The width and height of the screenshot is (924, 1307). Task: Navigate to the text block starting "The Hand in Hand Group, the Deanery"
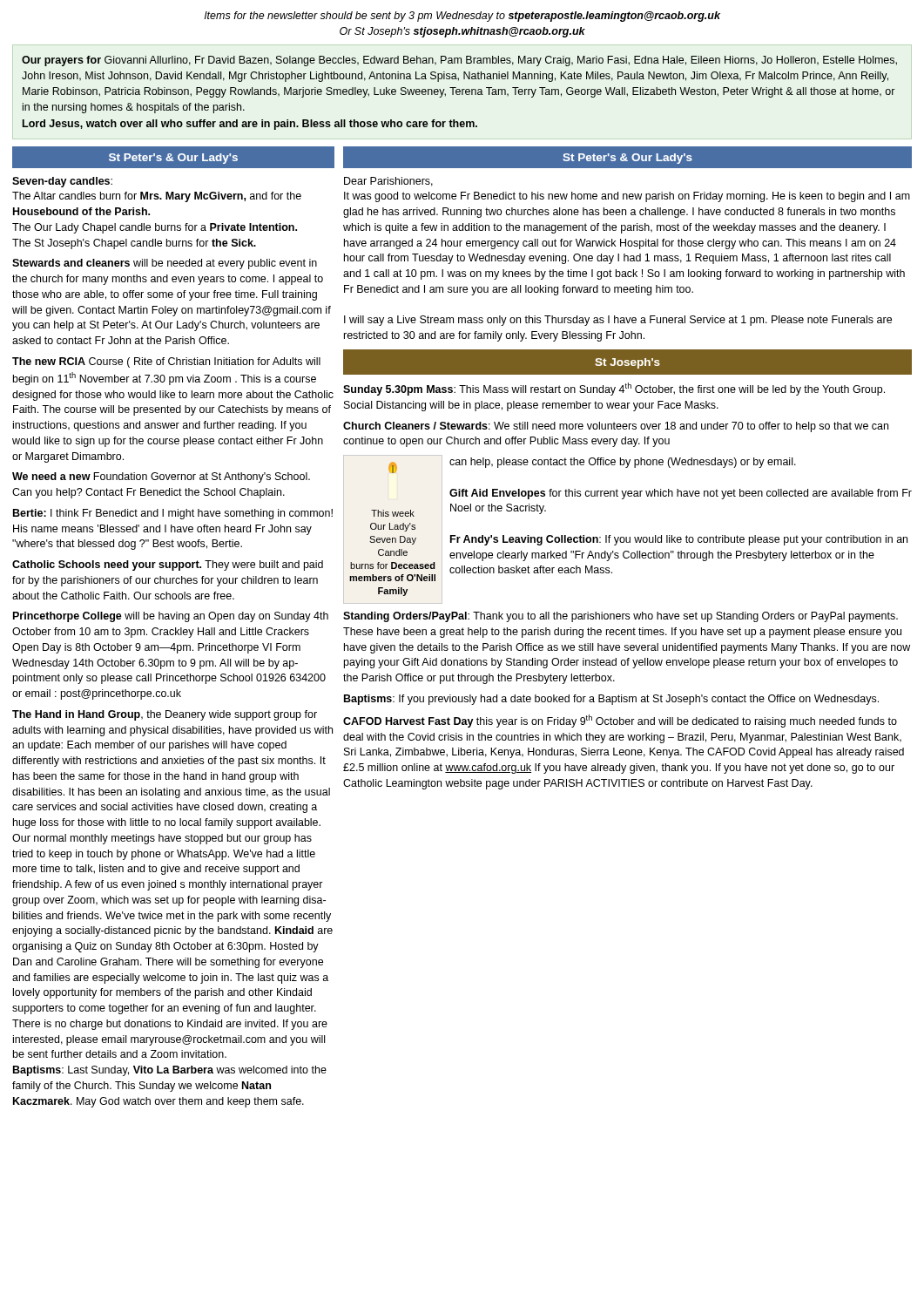pyautogui.click(x=173, y=908)
